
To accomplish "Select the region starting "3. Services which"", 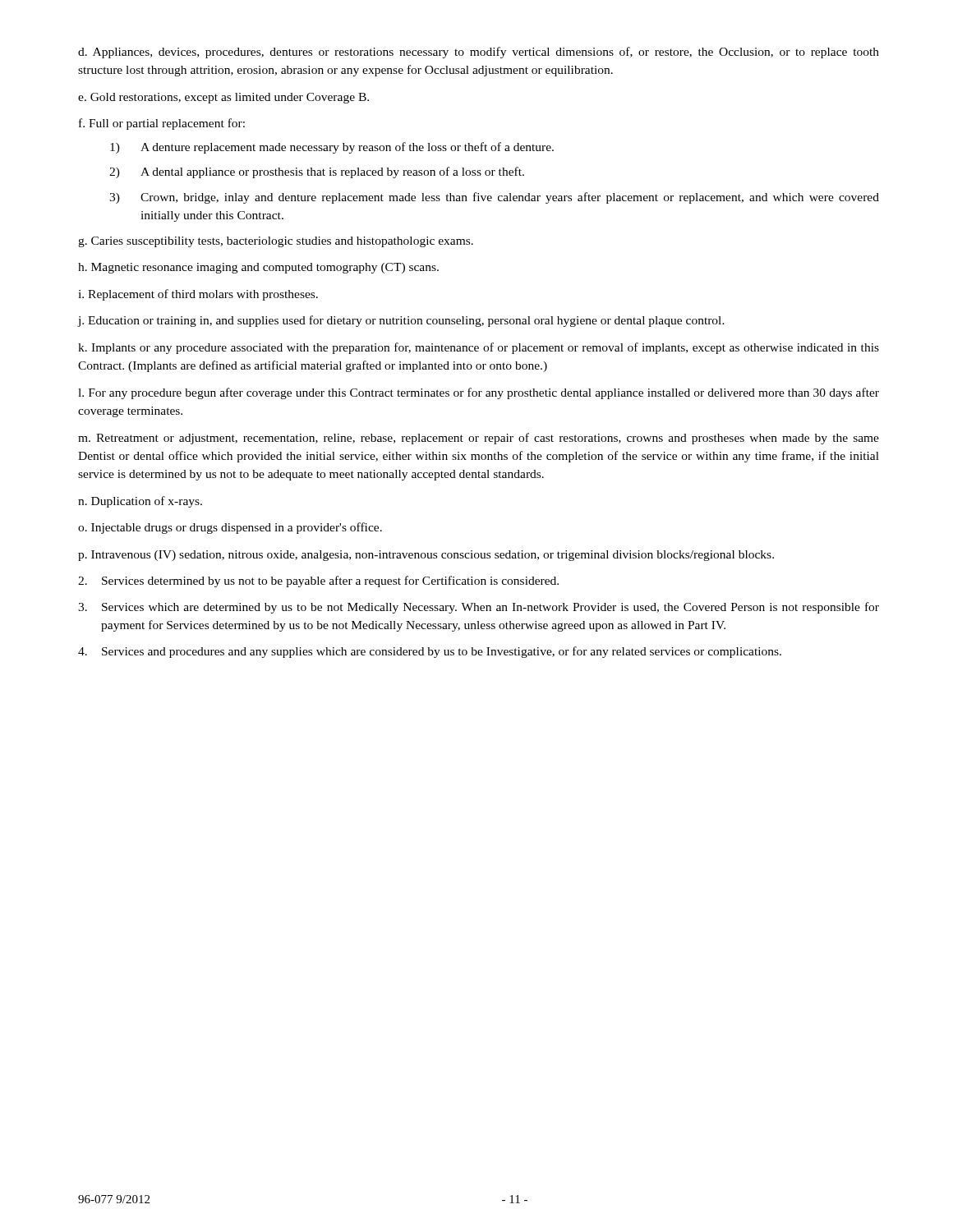I will [x=479, y=616].
